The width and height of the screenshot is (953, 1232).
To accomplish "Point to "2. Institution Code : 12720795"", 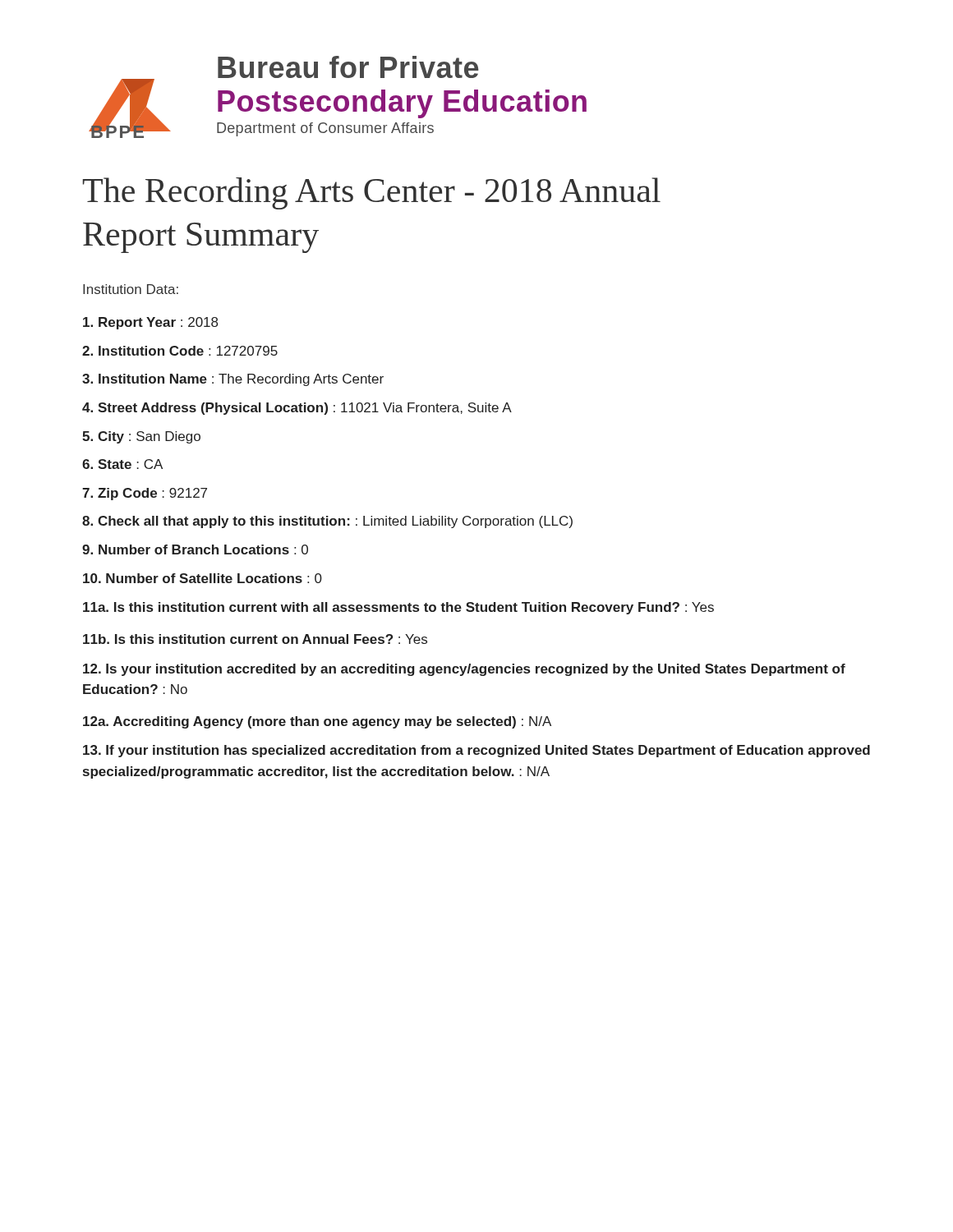I will click(180, 351).
